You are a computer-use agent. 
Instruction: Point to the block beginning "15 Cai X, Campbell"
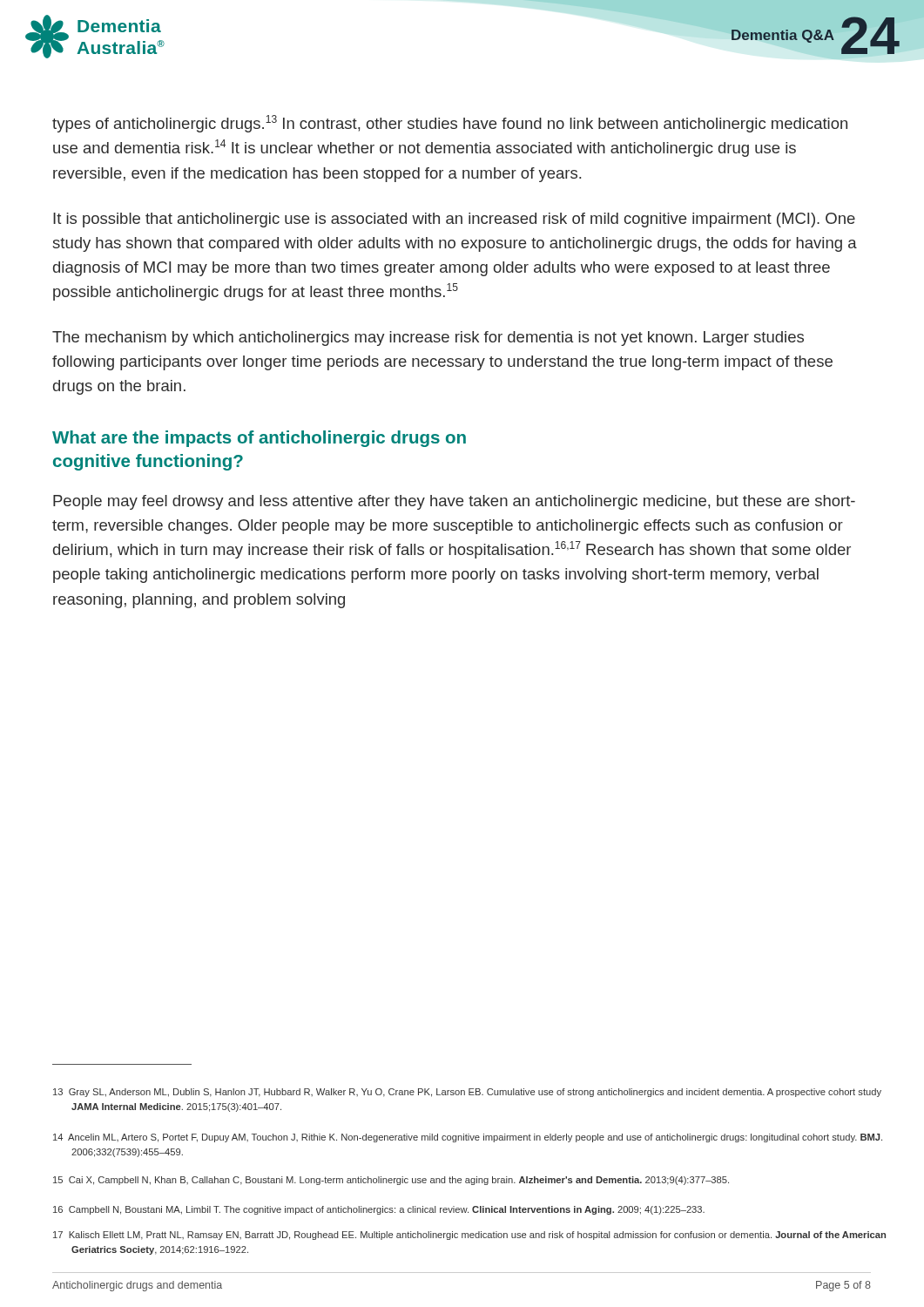(x=391, y=1179)
